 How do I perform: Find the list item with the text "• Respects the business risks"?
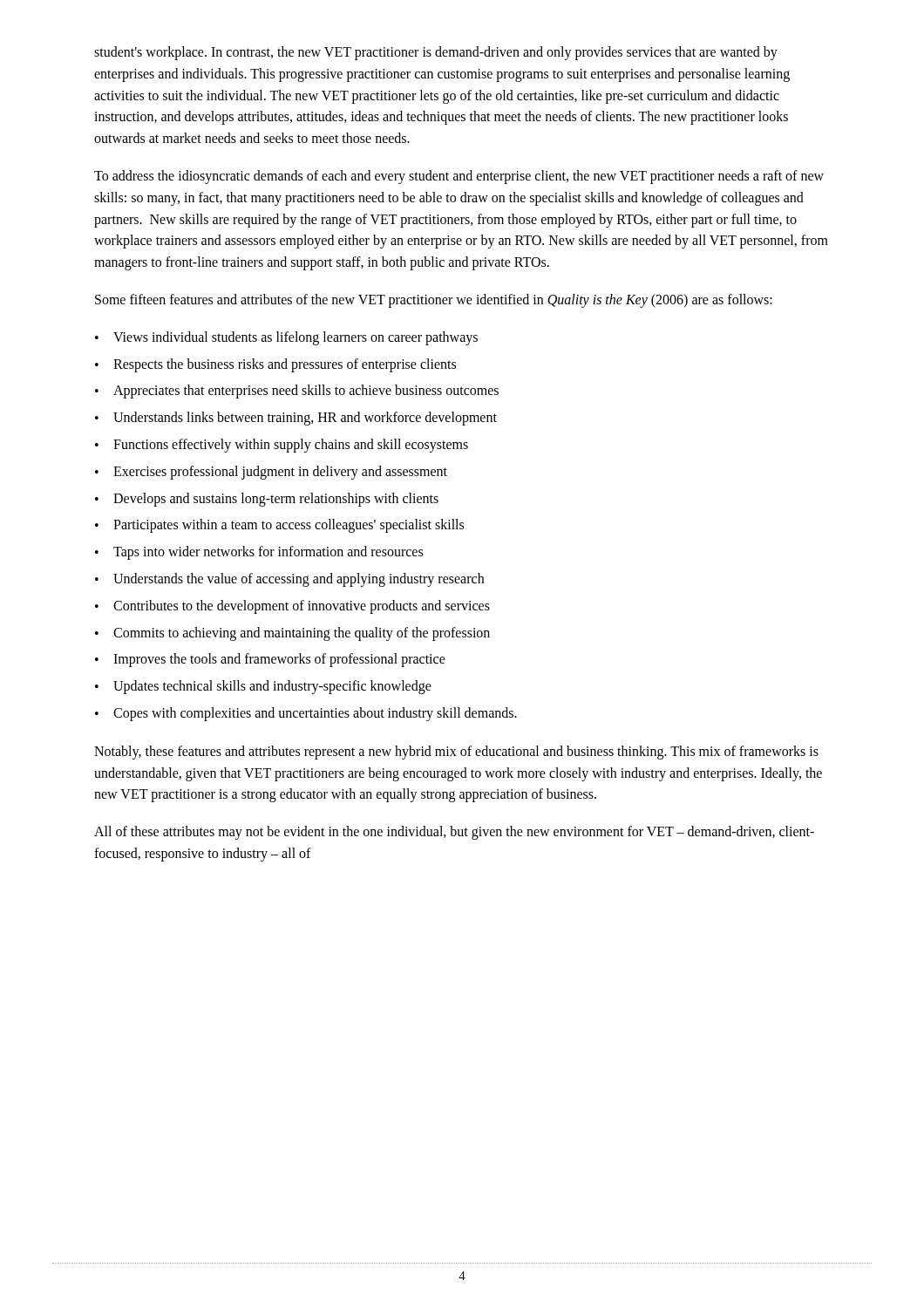pyautogui.click(x=462, y=365)
